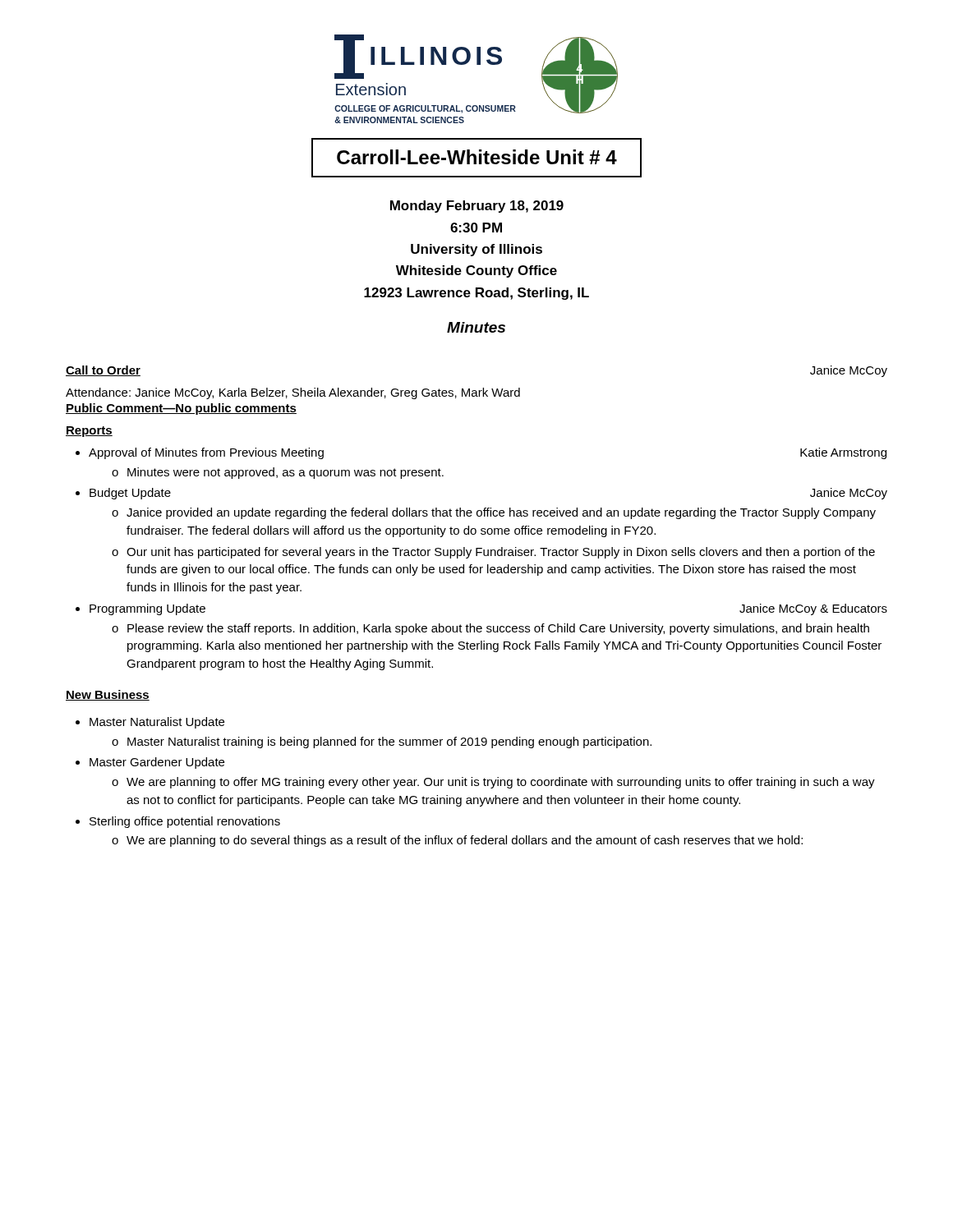Where does it say "Janice McCoy"?
The image size is (953, 1232).
click(x=849, y=370)
